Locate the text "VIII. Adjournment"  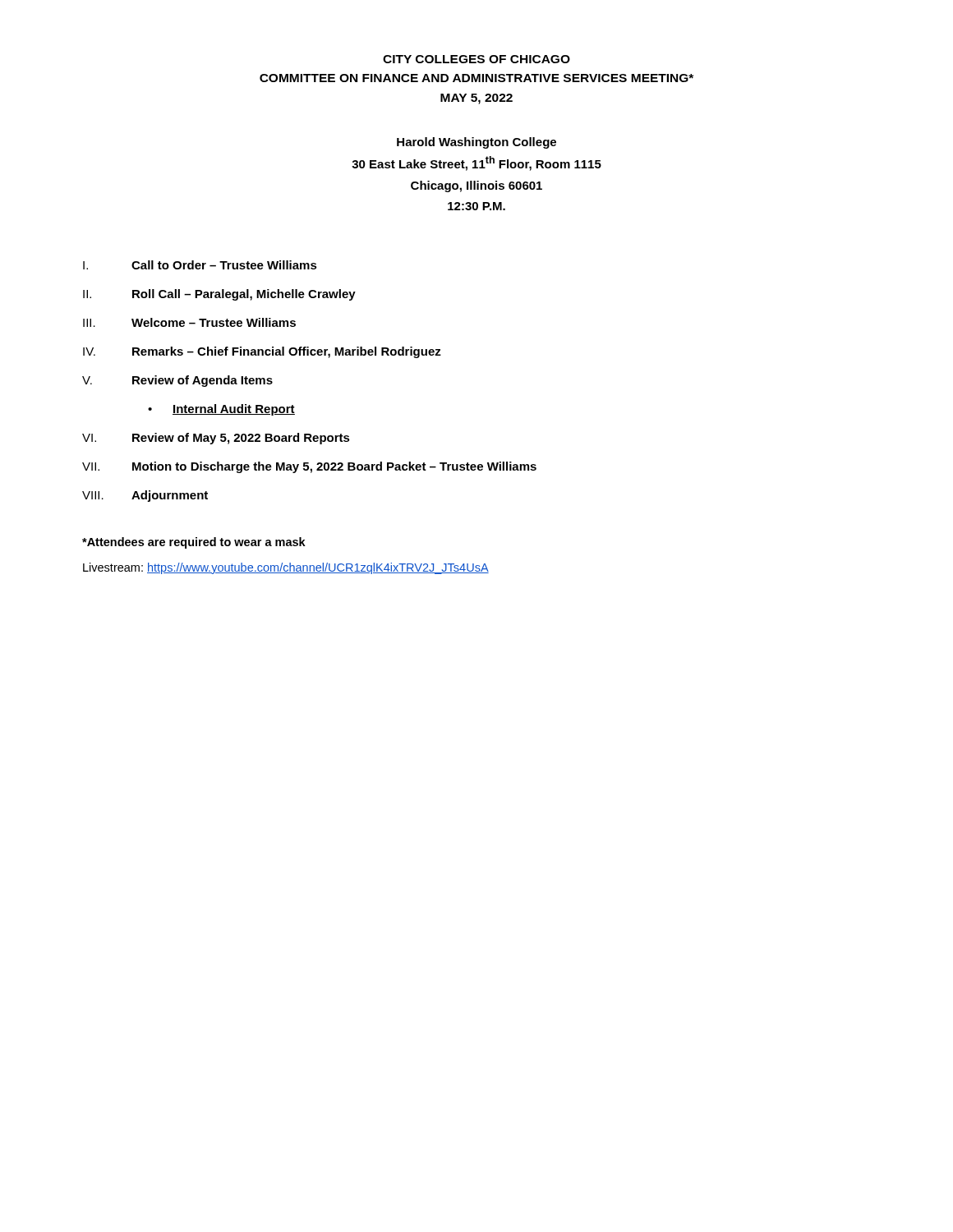tap(145, 495)
